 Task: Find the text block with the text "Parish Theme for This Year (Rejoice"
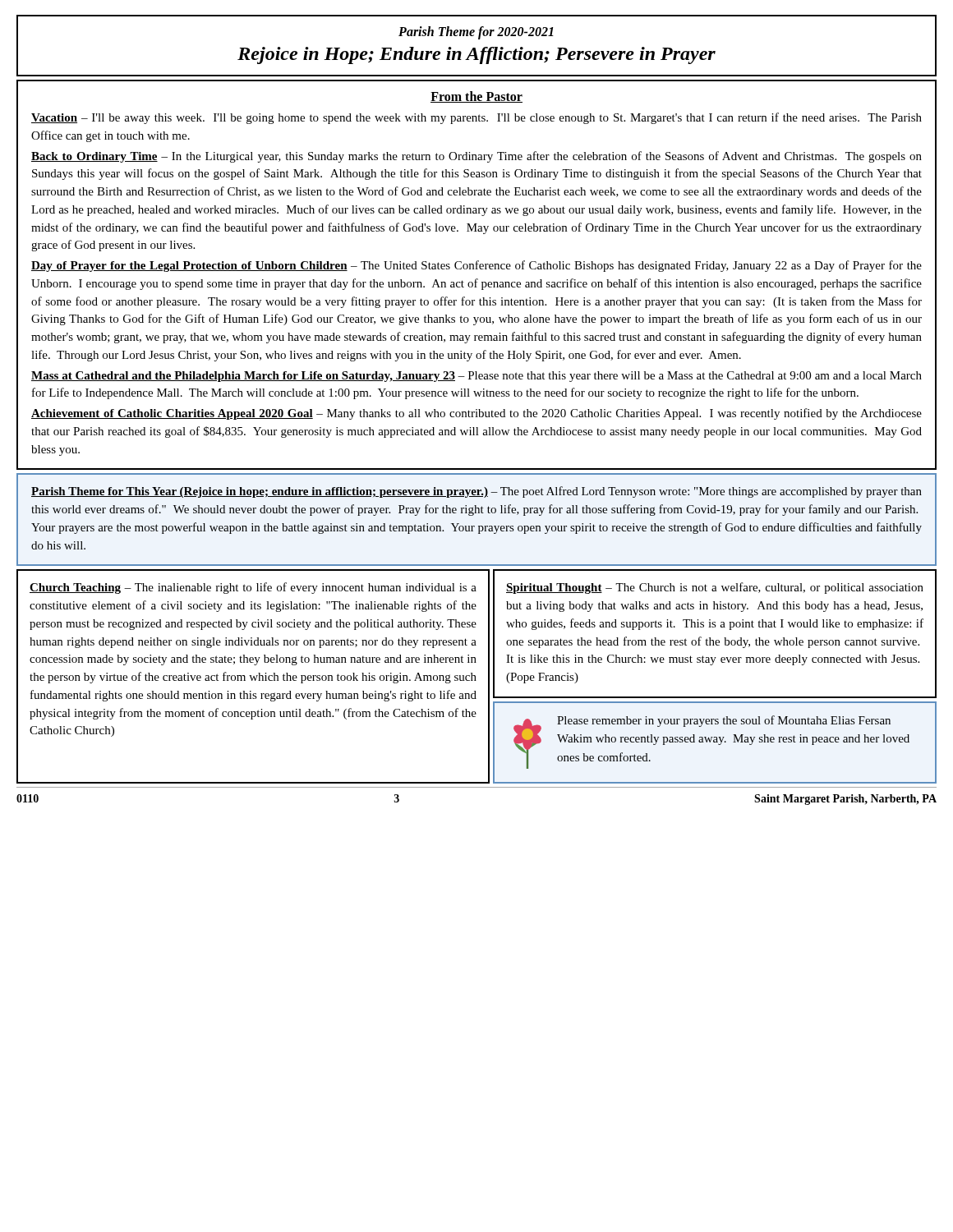coord(476,519)
